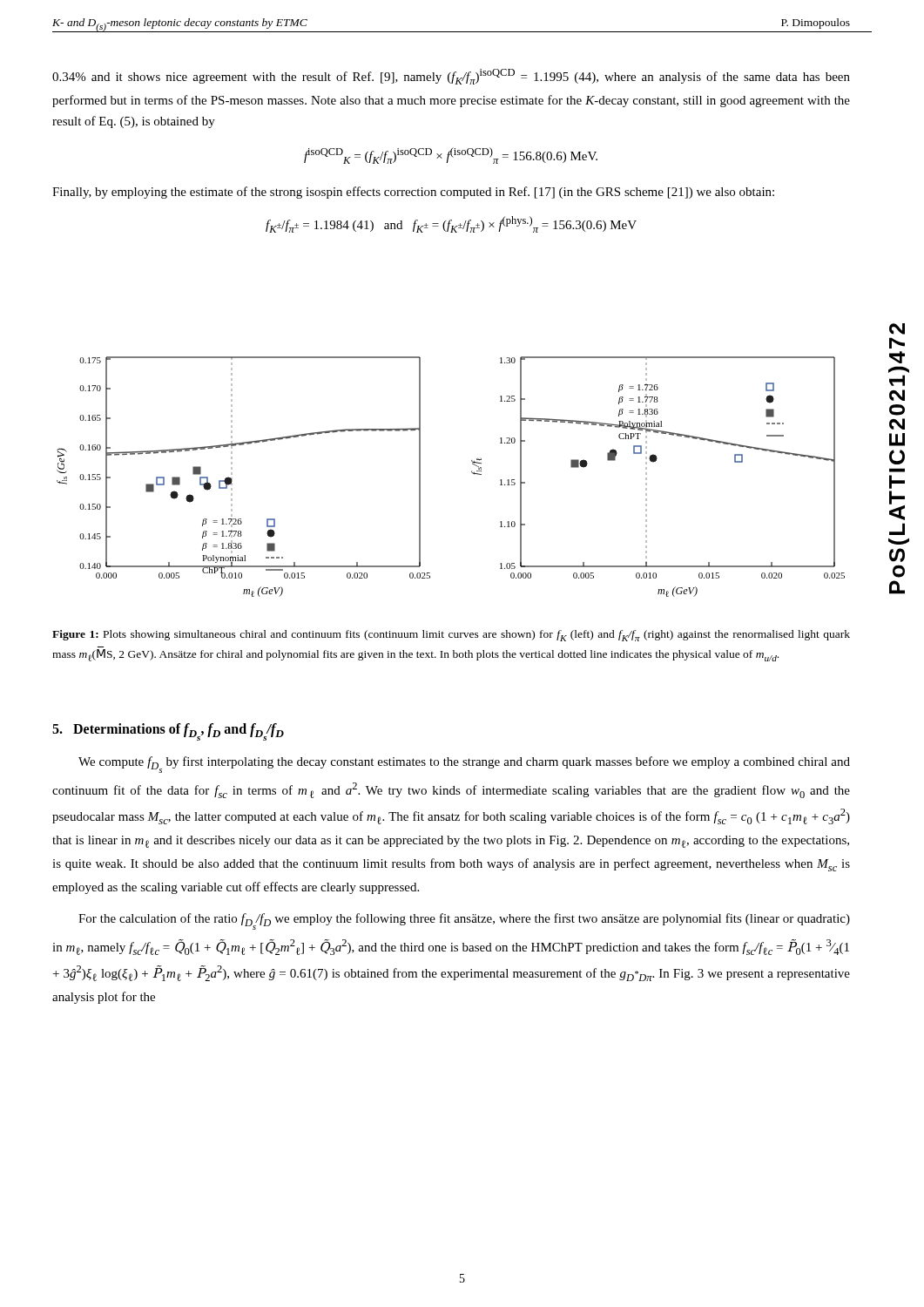
Task: Select the region starting "fK±/fπ± = 1.1984 (41) and fK±"
Action: pos(451,225)
